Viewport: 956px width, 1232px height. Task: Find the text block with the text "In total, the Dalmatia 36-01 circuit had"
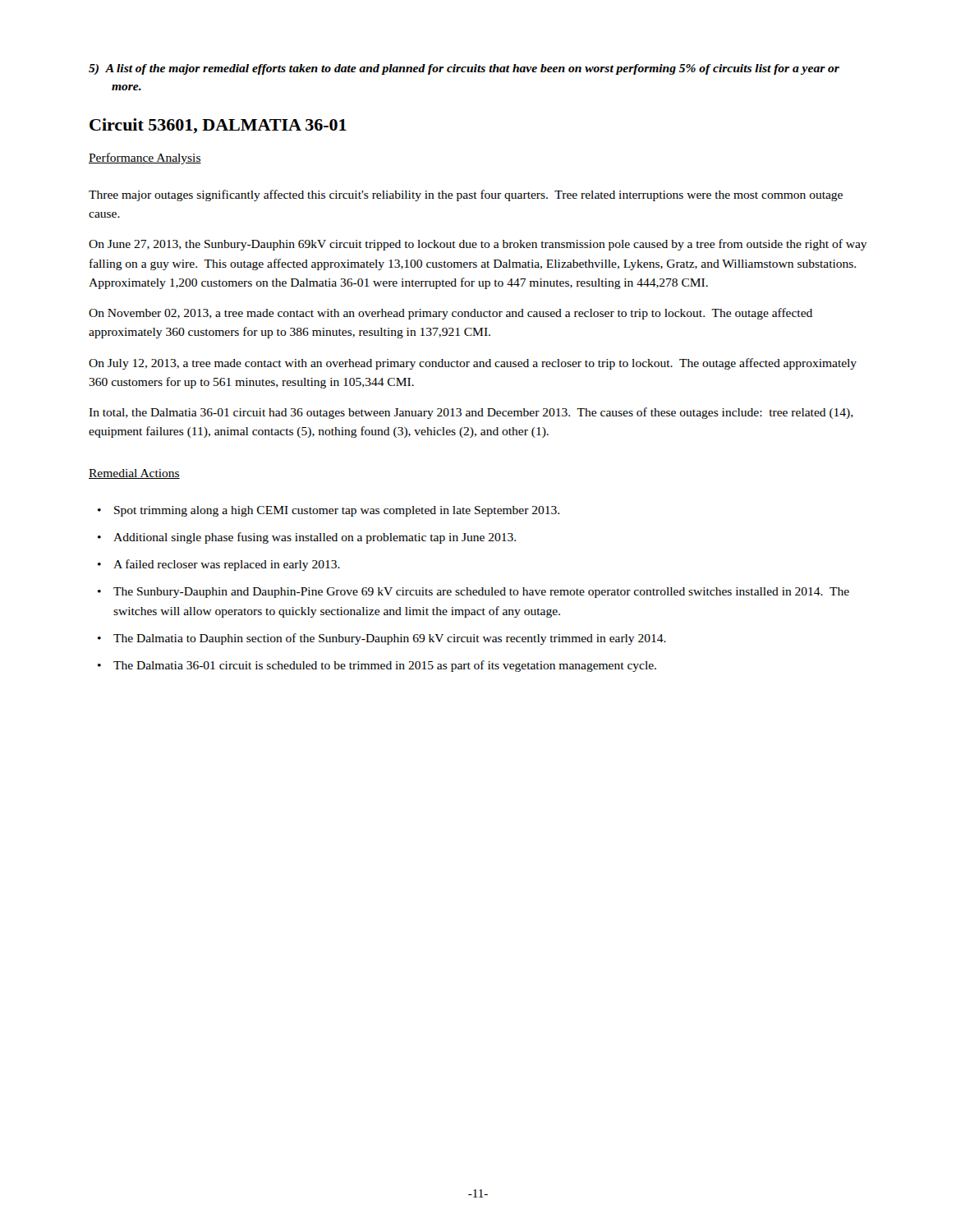tap(471, 422)
